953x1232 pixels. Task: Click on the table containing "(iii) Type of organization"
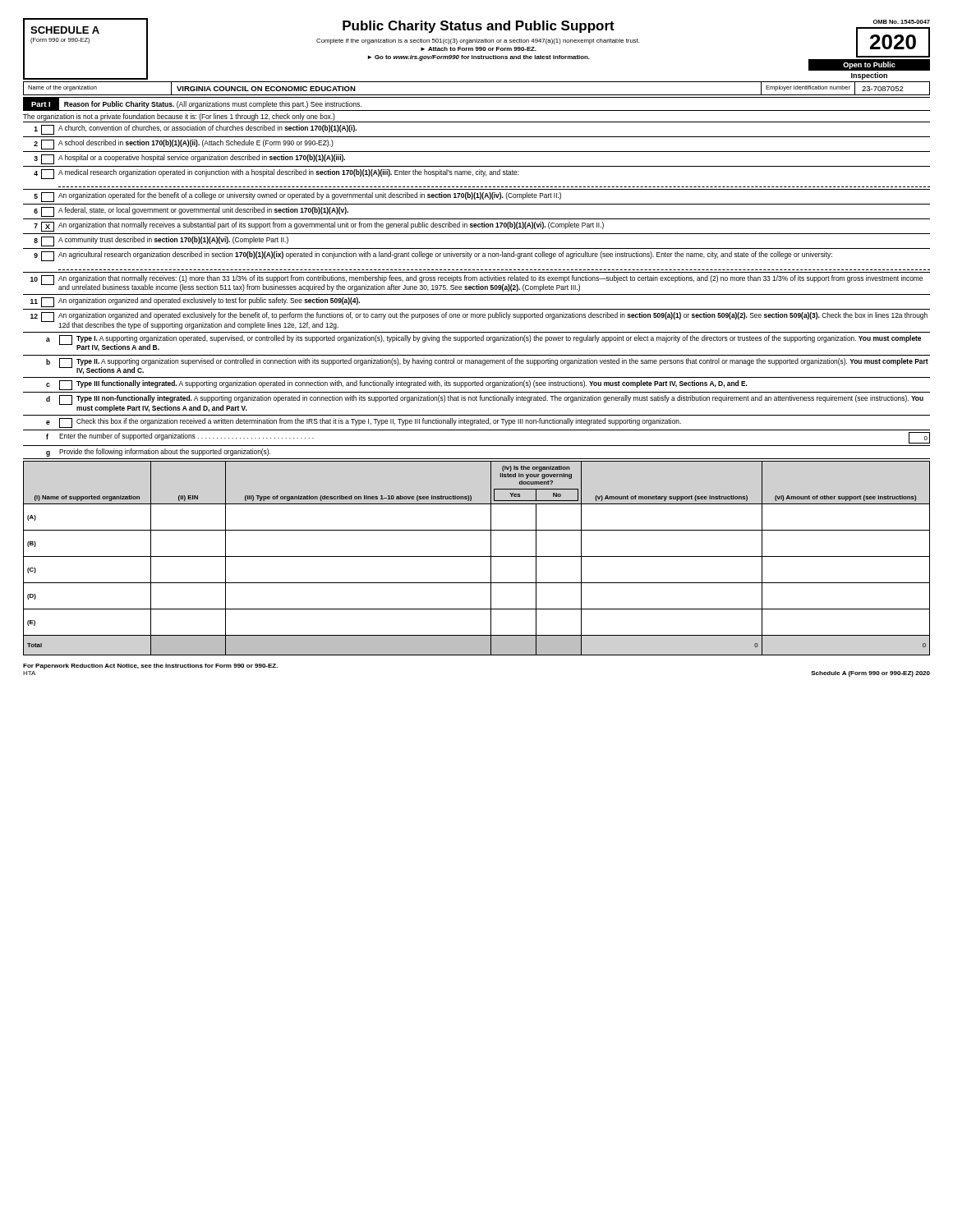click(x=476, y=558)
